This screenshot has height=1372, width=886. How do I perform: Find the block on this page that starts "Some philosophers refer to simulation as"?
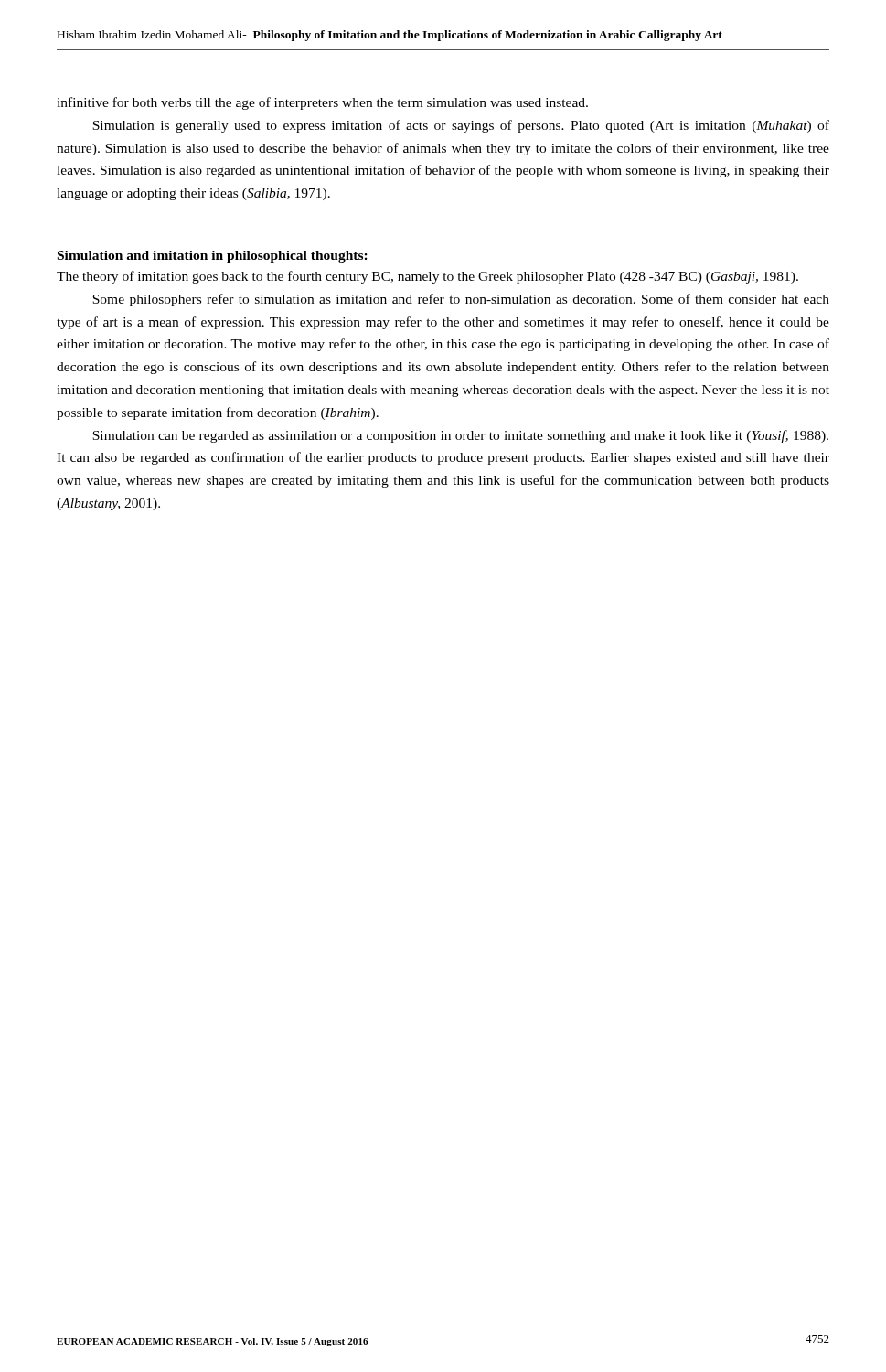click(443, 356)
